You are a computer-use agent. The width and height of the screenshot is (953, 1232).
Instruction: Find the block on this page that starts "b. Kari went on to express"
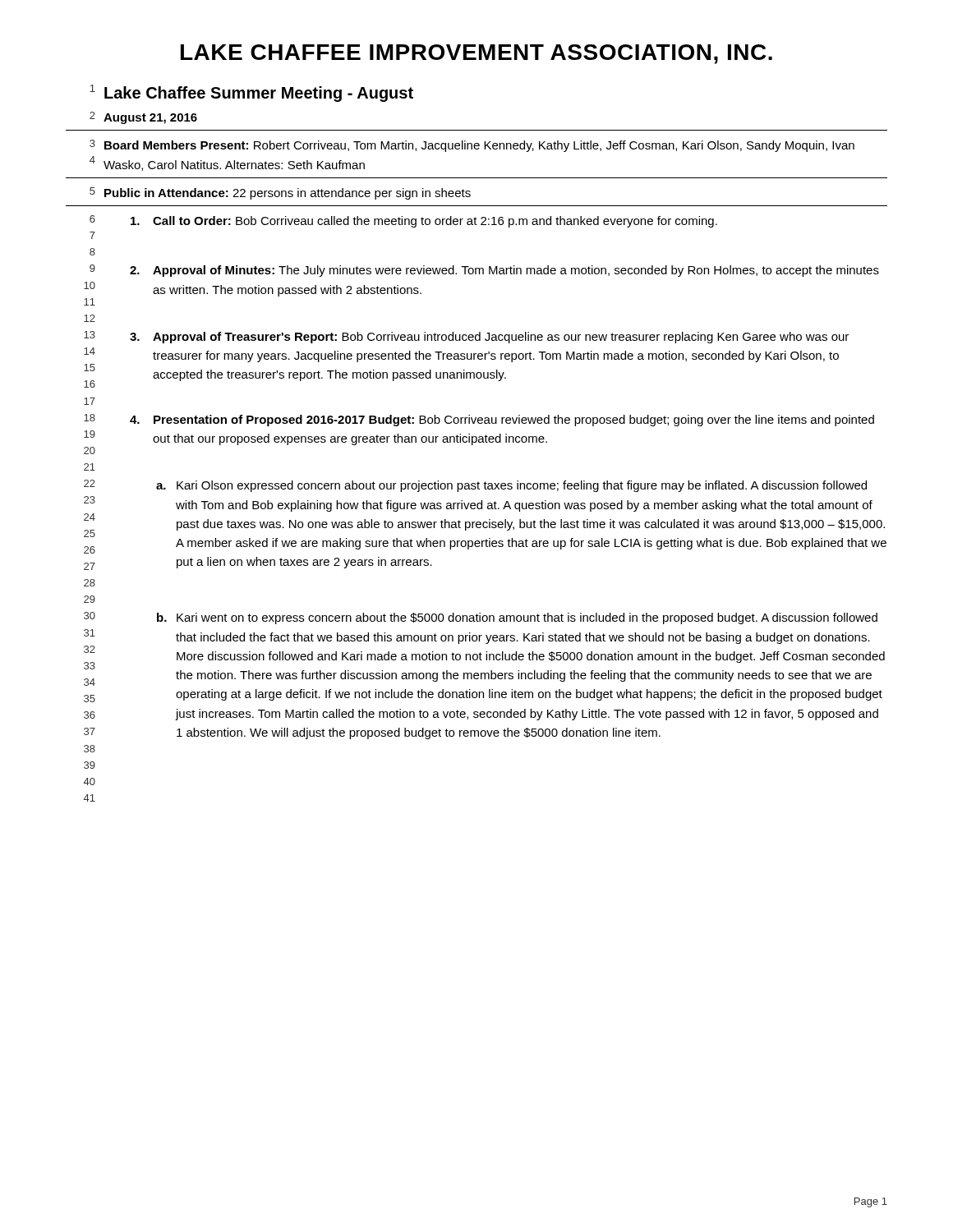click(x=522, y=675)
